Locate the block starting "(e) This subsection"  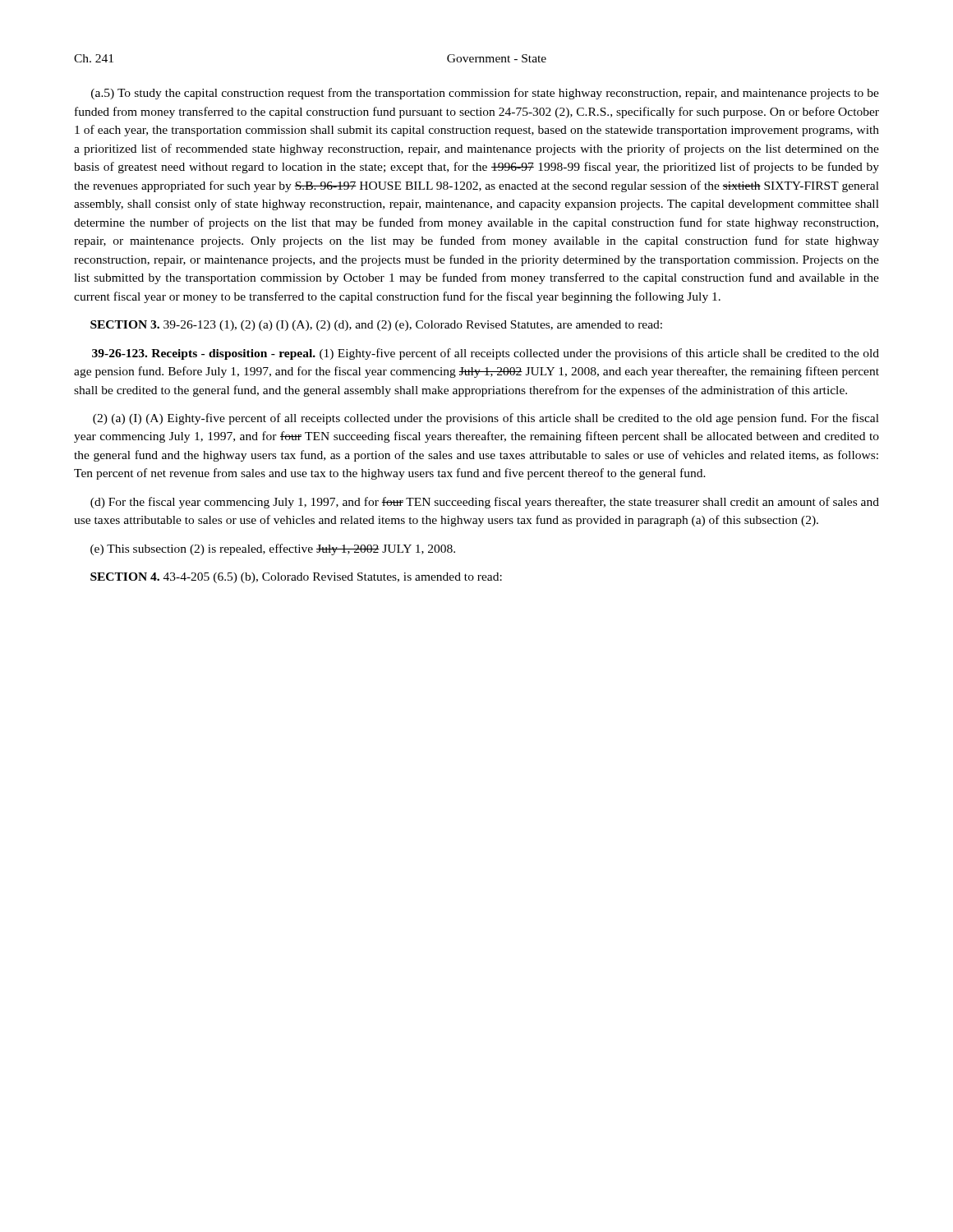tap(273, 549)
